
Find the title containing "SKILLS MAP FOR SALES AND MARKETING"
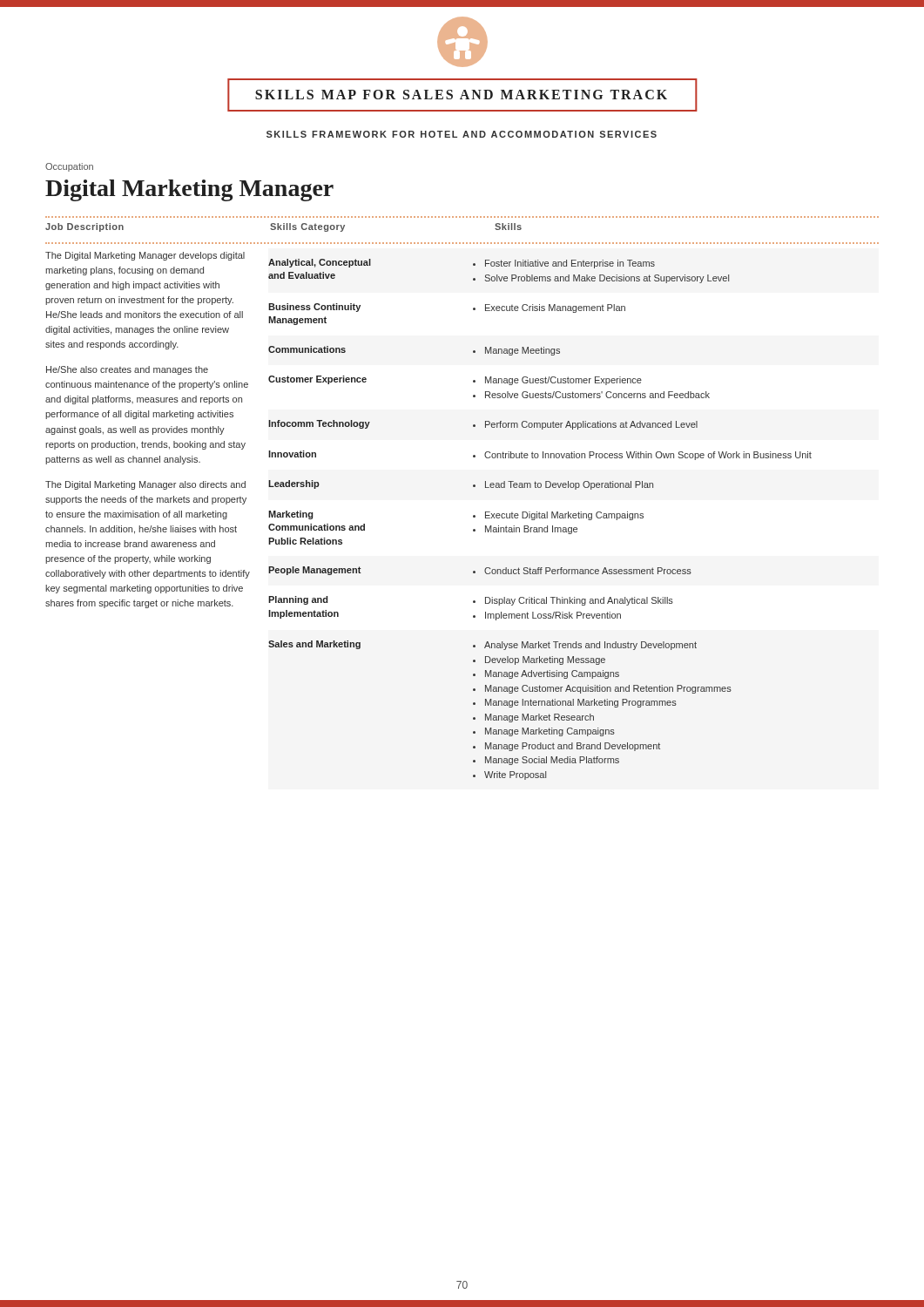(x=462, y=95)
